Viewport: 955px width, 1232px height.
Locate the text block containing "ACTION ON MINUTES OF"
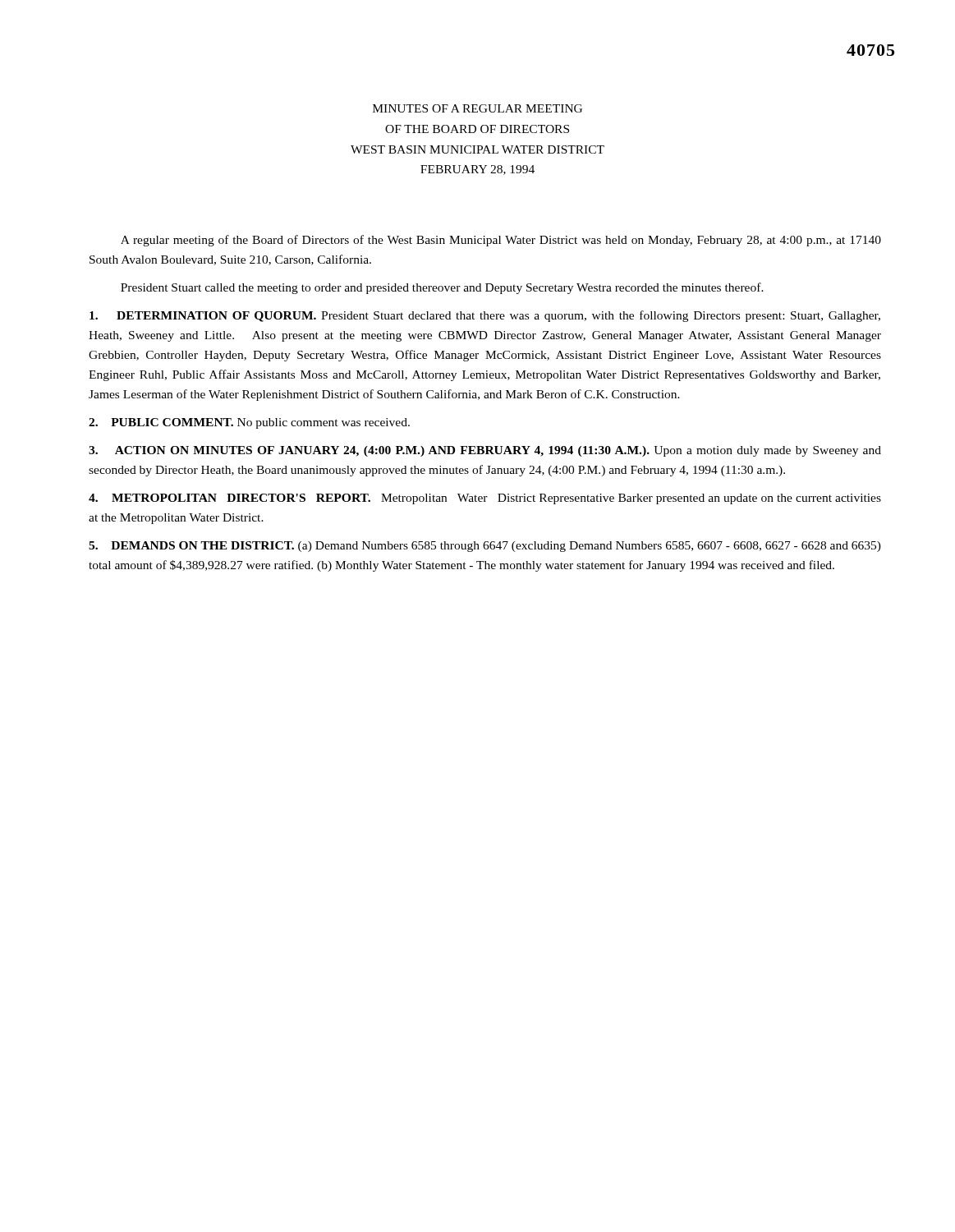[x=485, y=460]
